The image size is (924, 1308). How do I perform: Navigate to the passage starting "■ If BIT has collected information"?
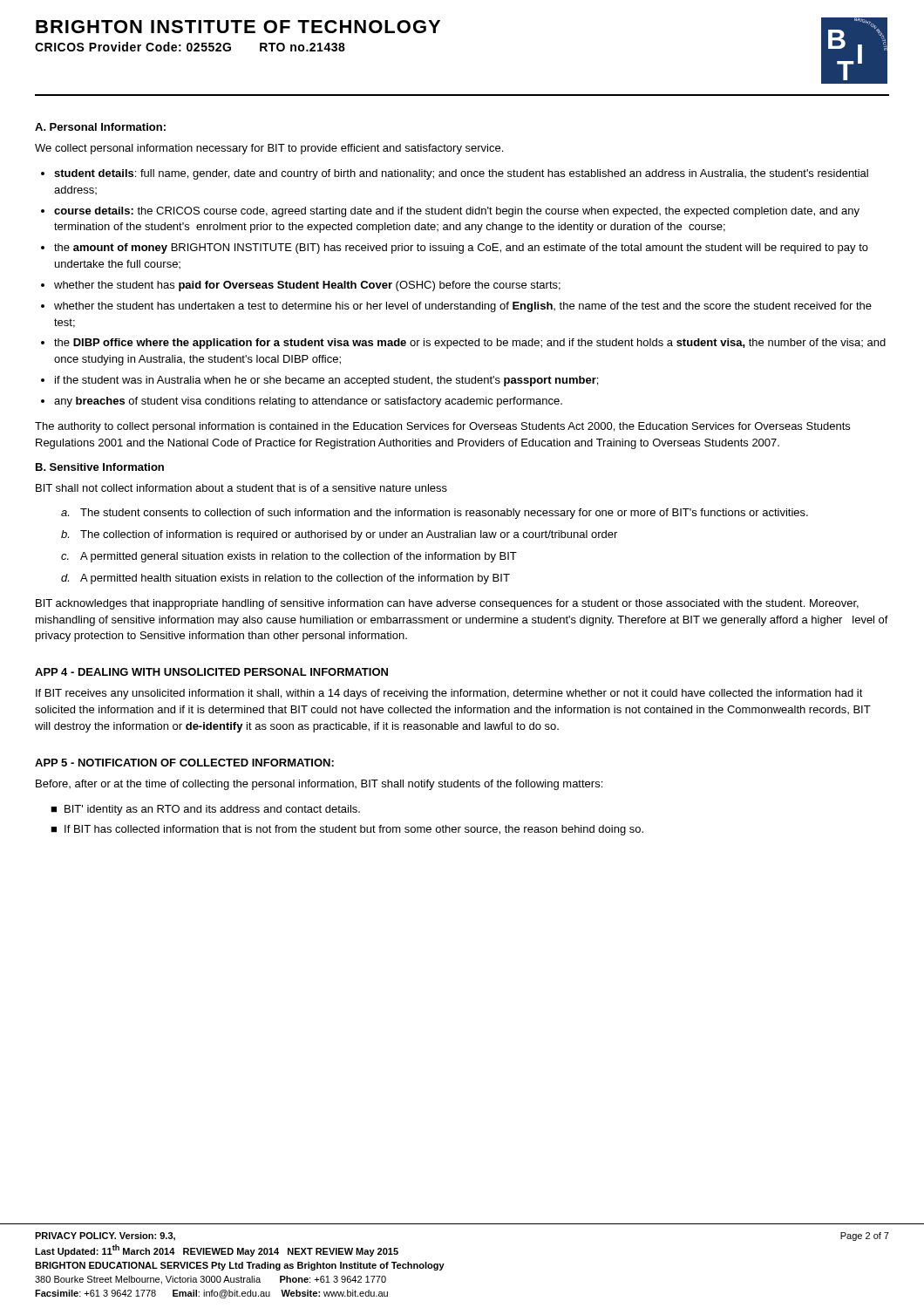pos(347,829)
